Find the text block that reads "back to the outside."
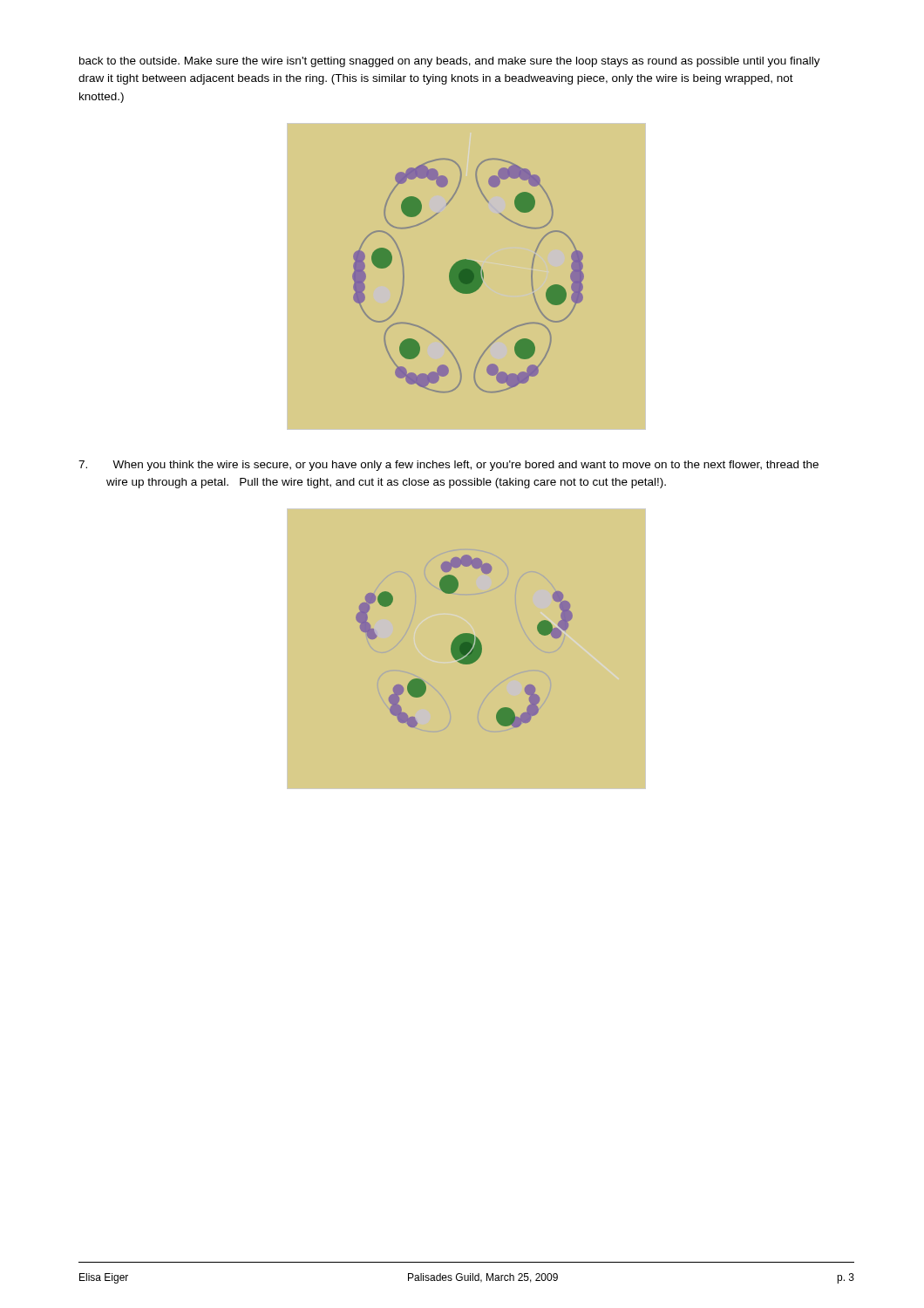 tap(449, 78)
